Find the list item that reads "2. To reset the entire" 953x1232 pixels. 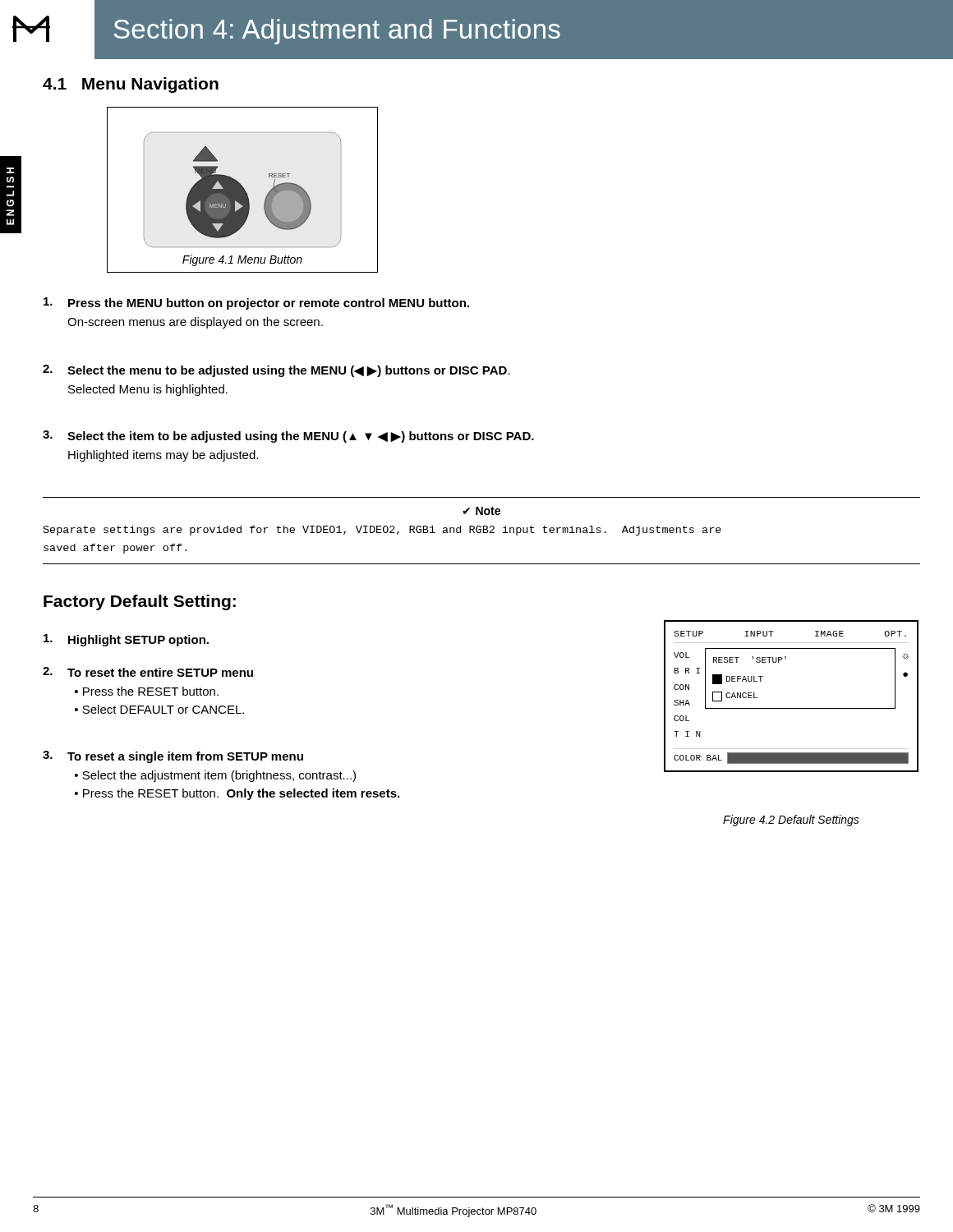click(148, 672)
